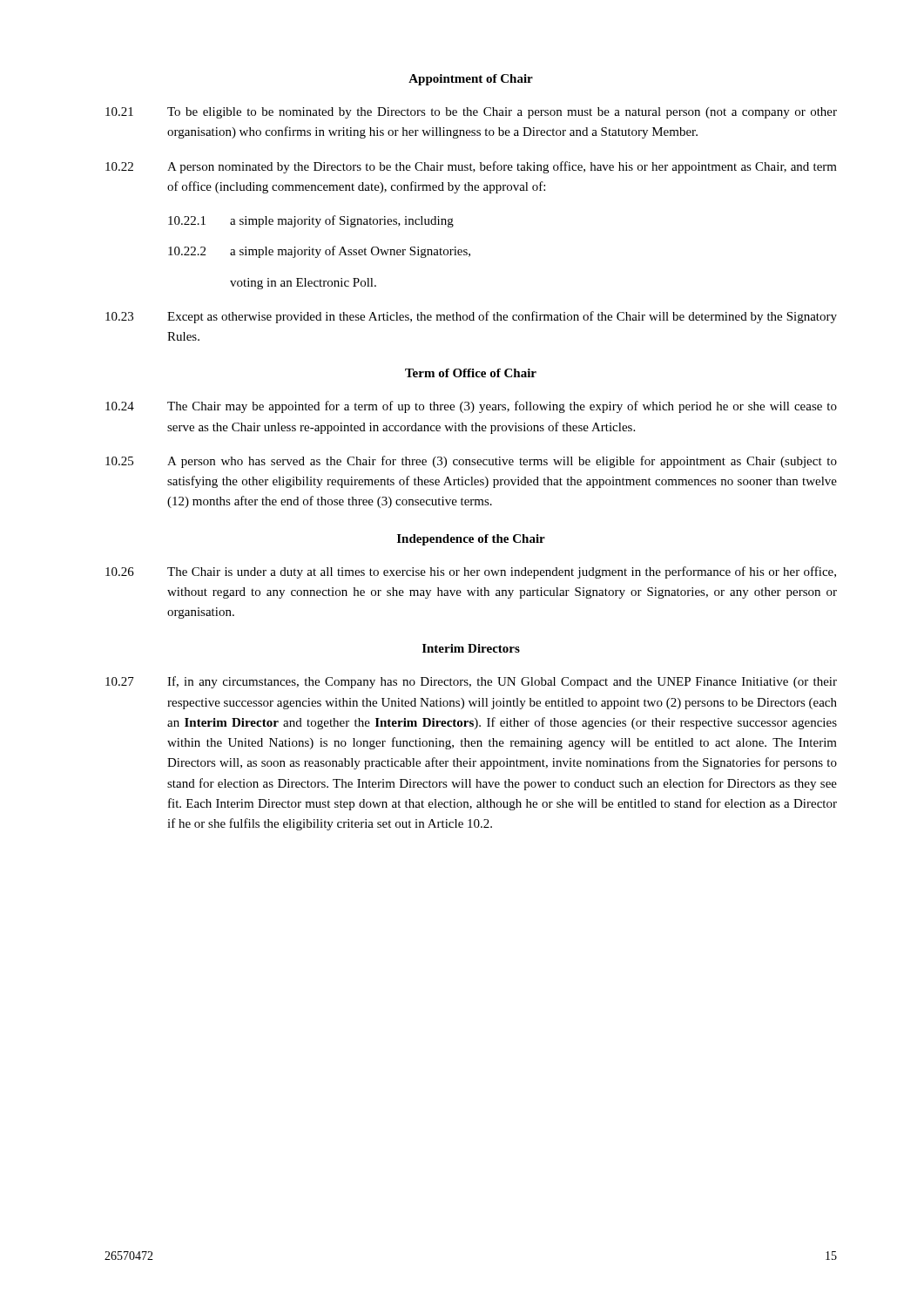Find the section header containing "Term of Office of Chair"
The height and width of the screenshot is (1307, 924).
(x=471, y=373)
